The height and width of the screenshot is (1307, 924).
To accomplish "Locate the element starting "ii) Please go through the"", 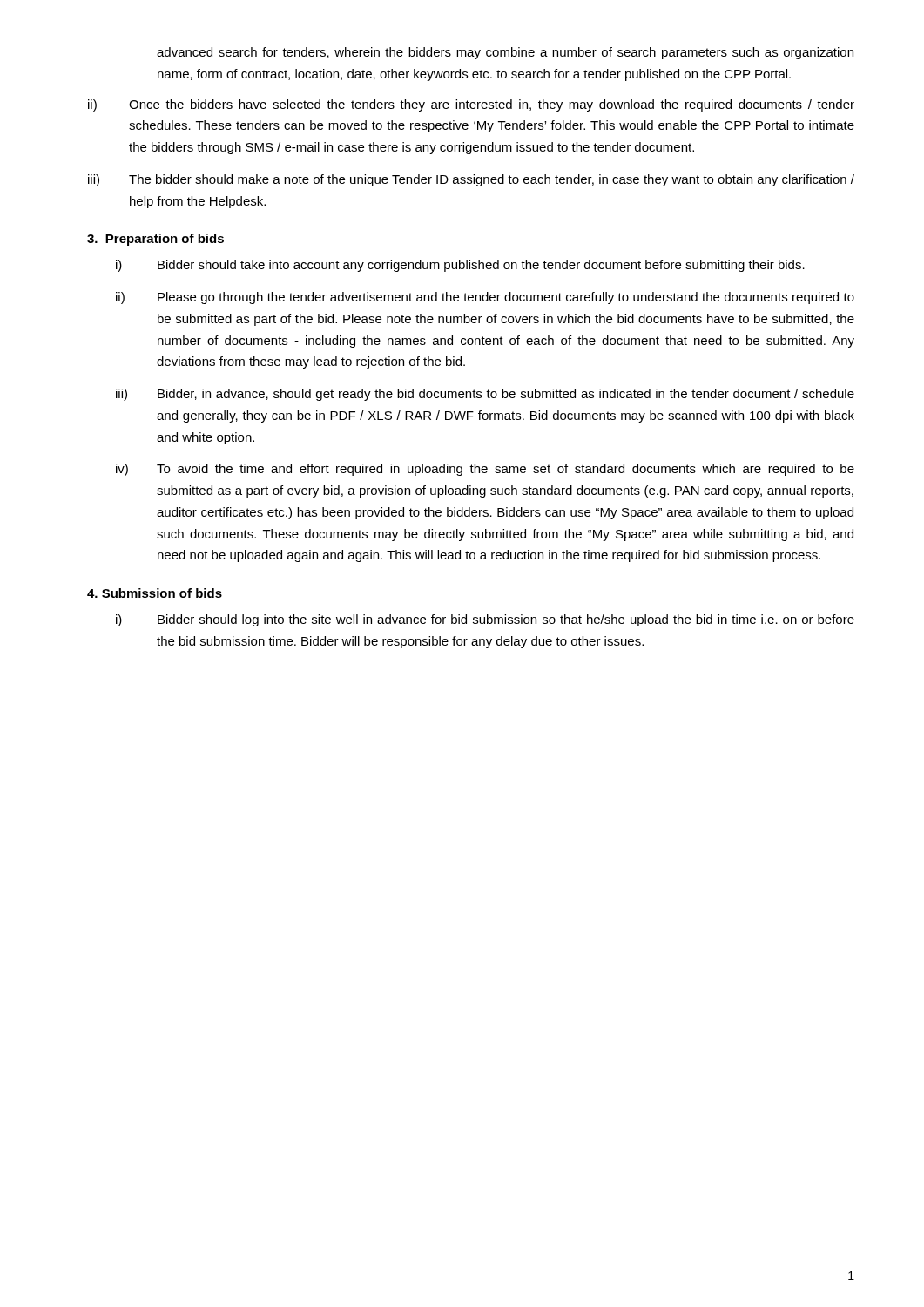I will tap(485, 330).
